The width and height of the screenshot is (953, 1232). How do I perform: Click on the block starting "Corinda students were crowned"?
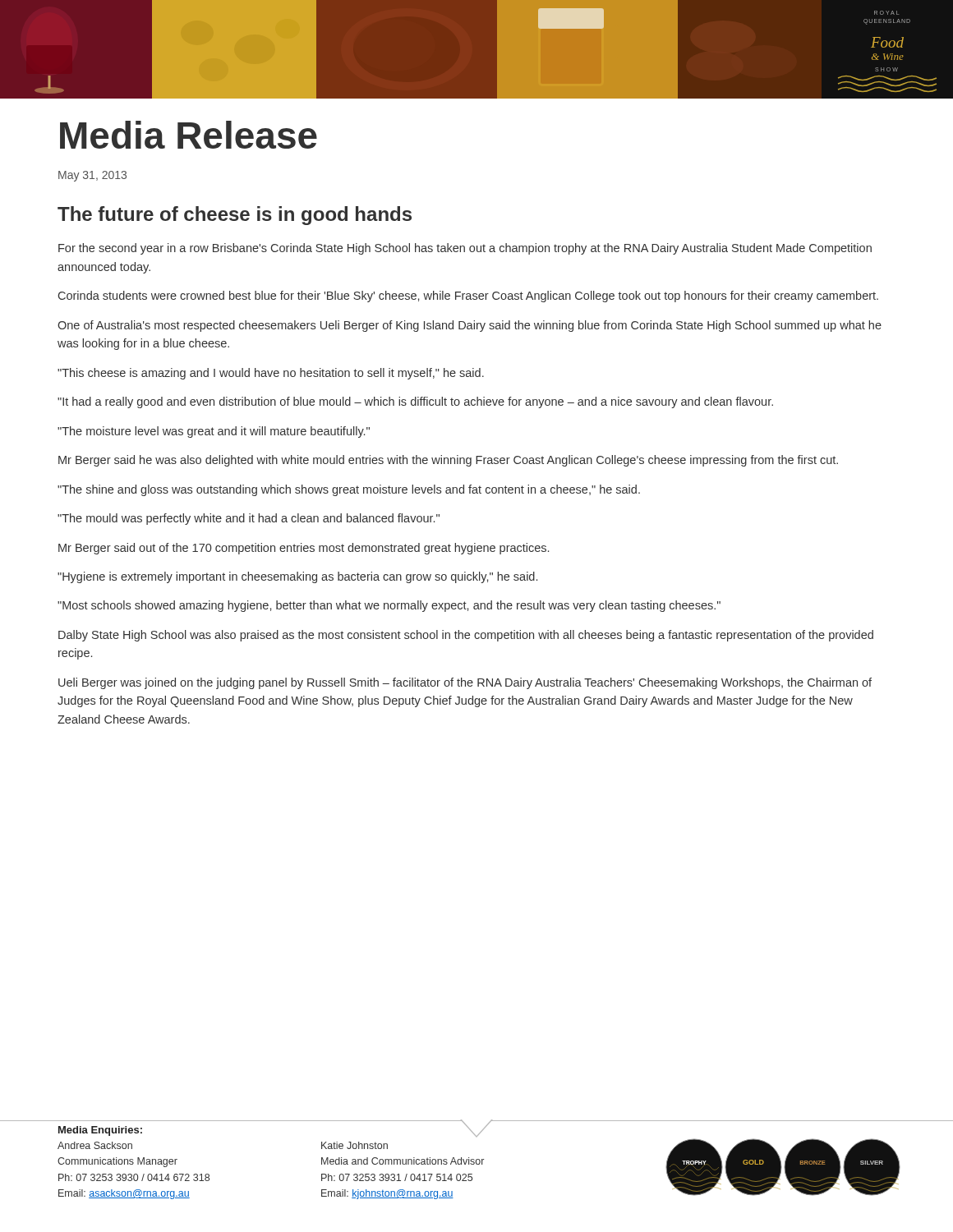point(468,296)
